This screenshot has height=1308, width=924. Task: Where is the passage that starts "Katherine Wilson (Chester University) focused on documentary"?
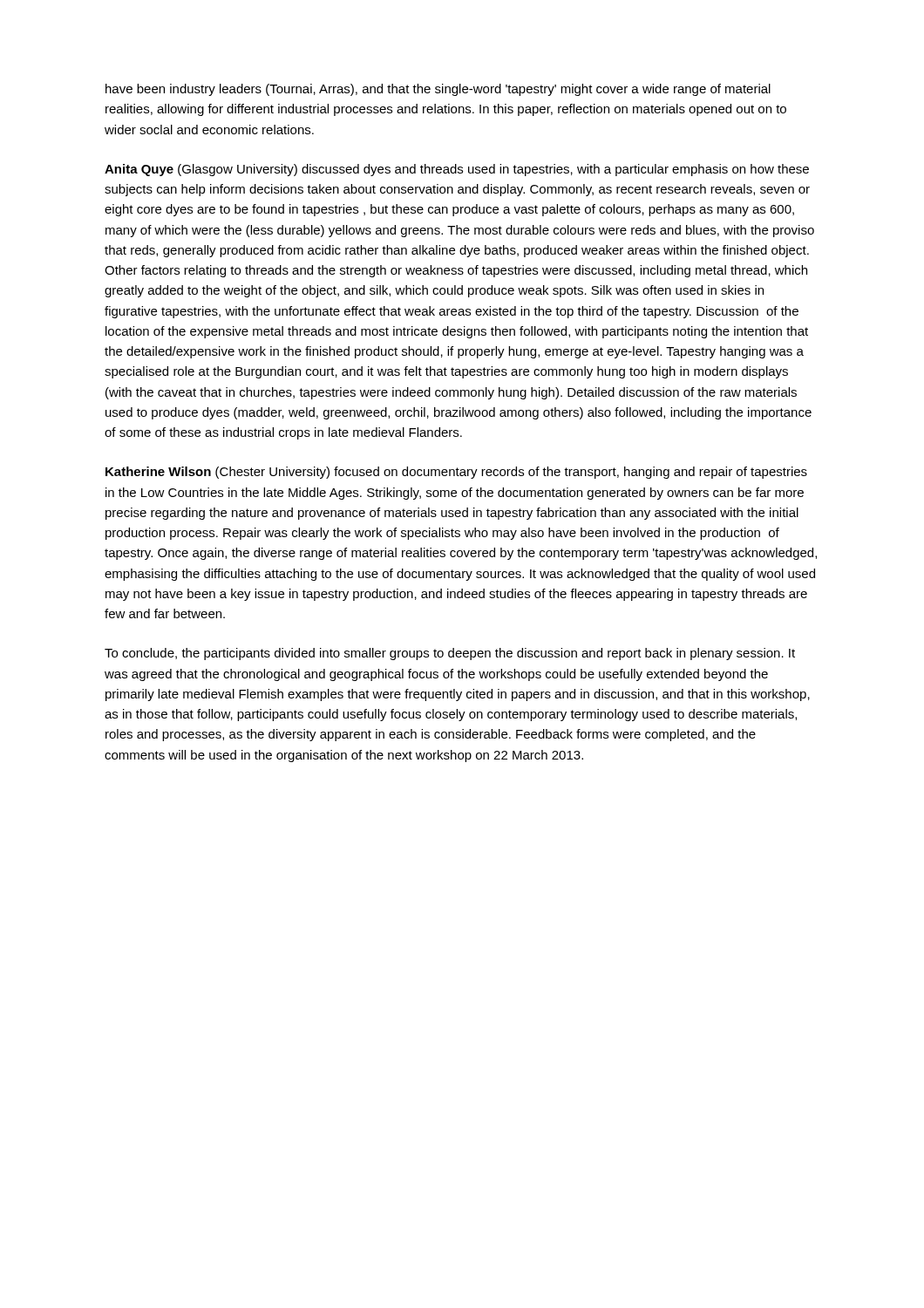461,542
